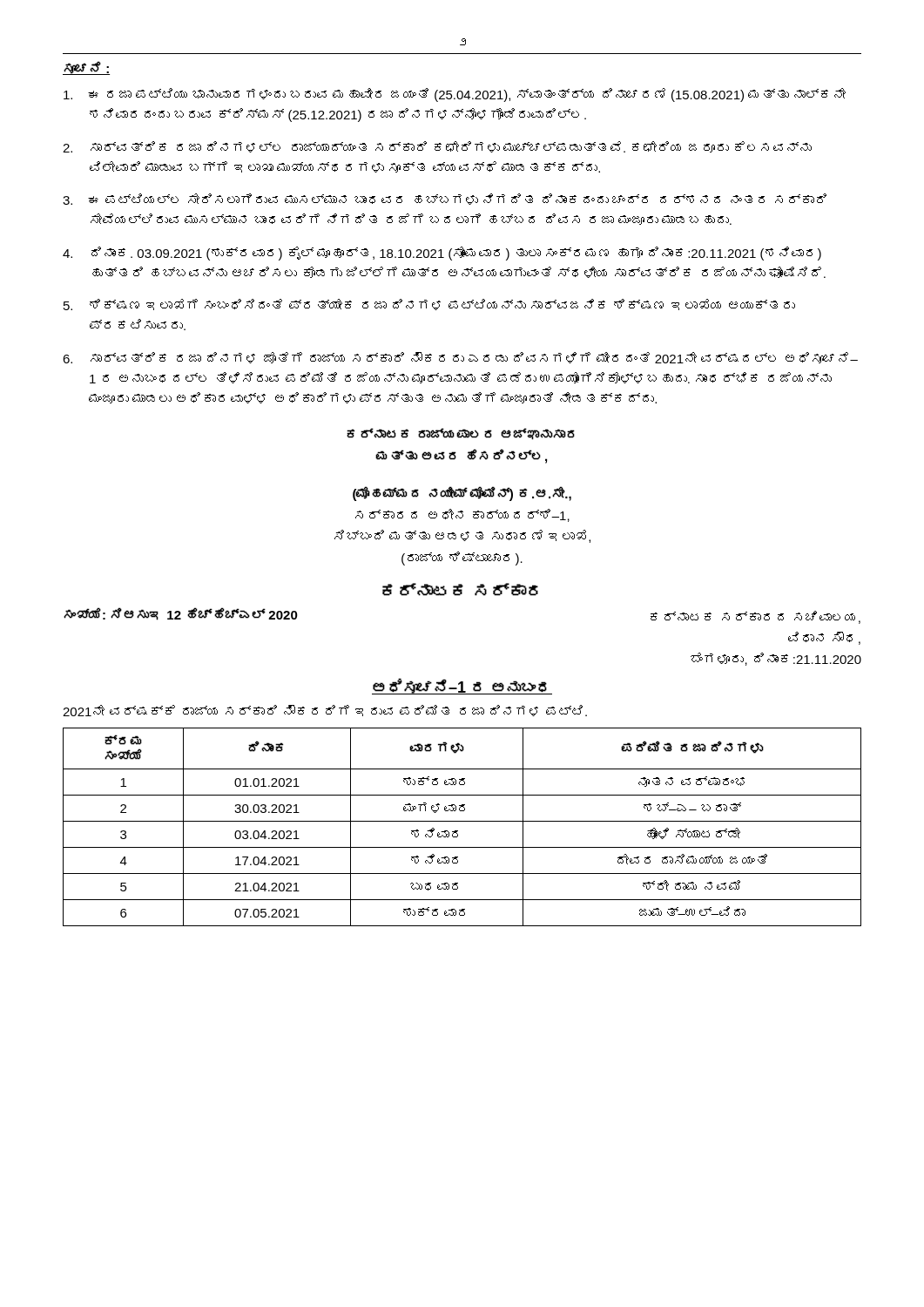This screenshot has width=924, height=1307.
Task: Click where it says "ಅಧಿಸೂಚನೆ–1 ರ ಅನುಬಂಧ"
Action: [x=462, y=688]
